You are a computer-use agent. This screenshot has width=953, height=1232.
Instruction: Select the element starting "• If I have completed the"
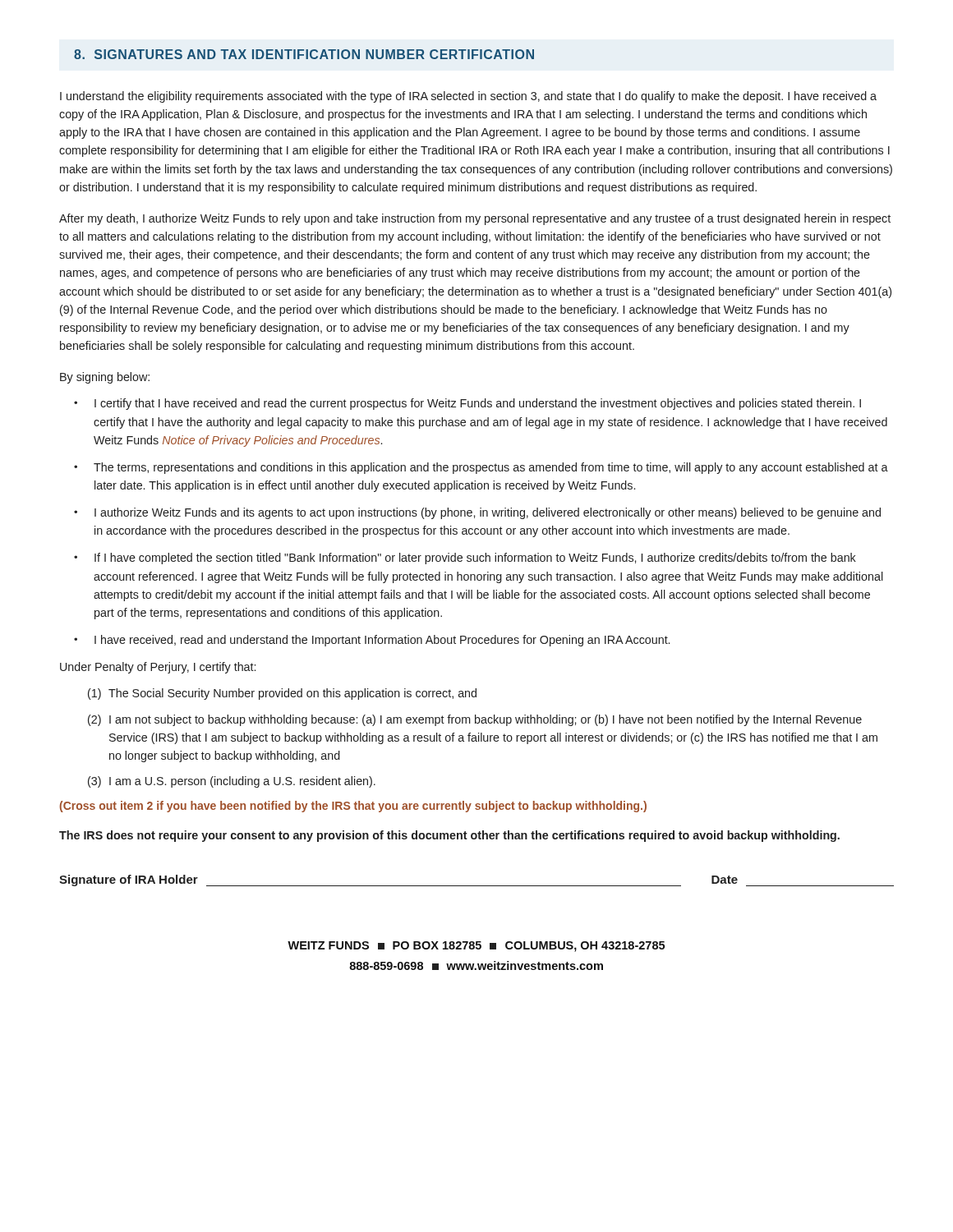[484, 585]
